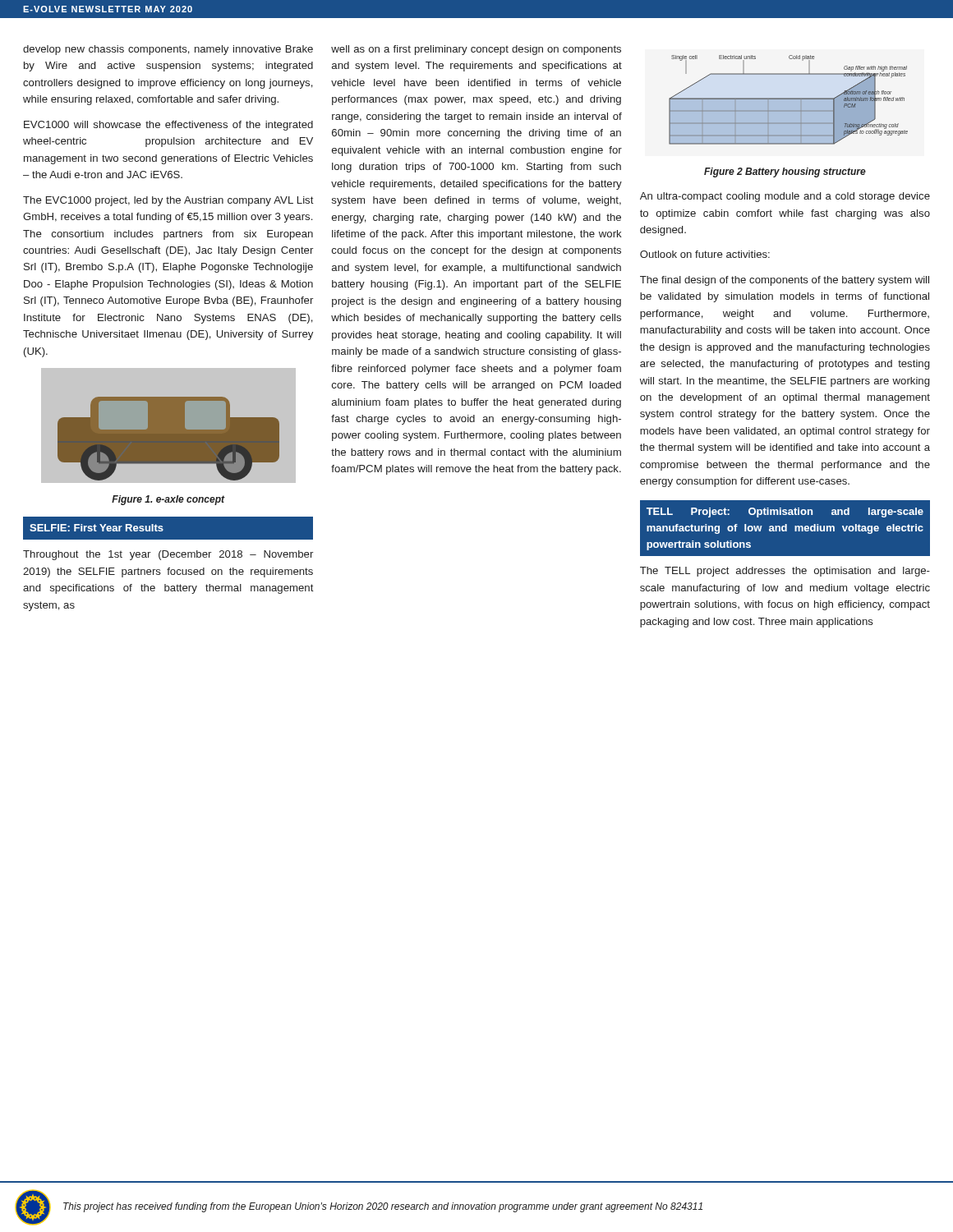Select the text block that says "The EVC1000 project, led by"

tap(168, 275)
